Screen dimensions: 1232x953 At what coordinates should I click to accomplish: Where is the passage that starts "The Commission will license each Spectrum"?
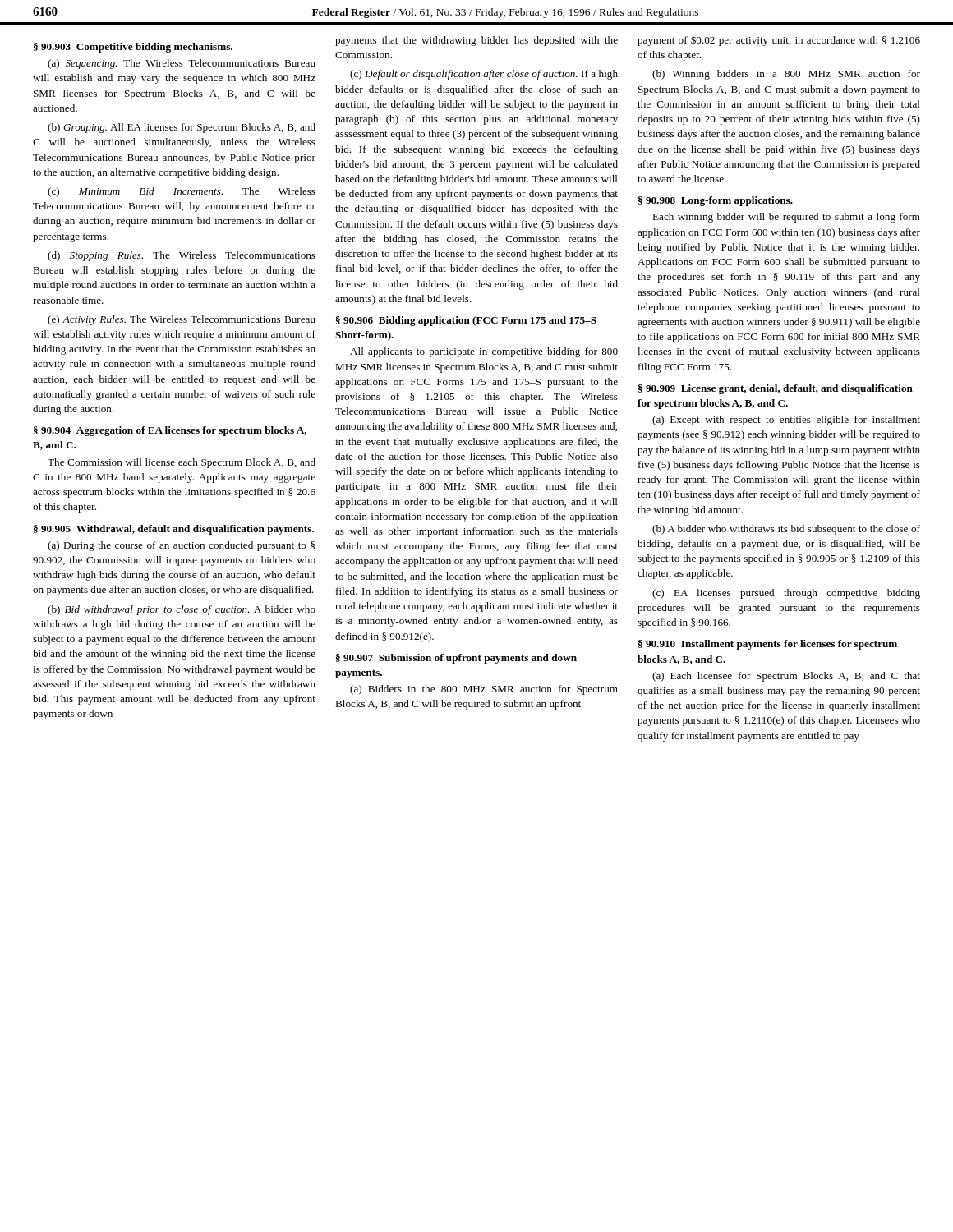pos(174,485)
